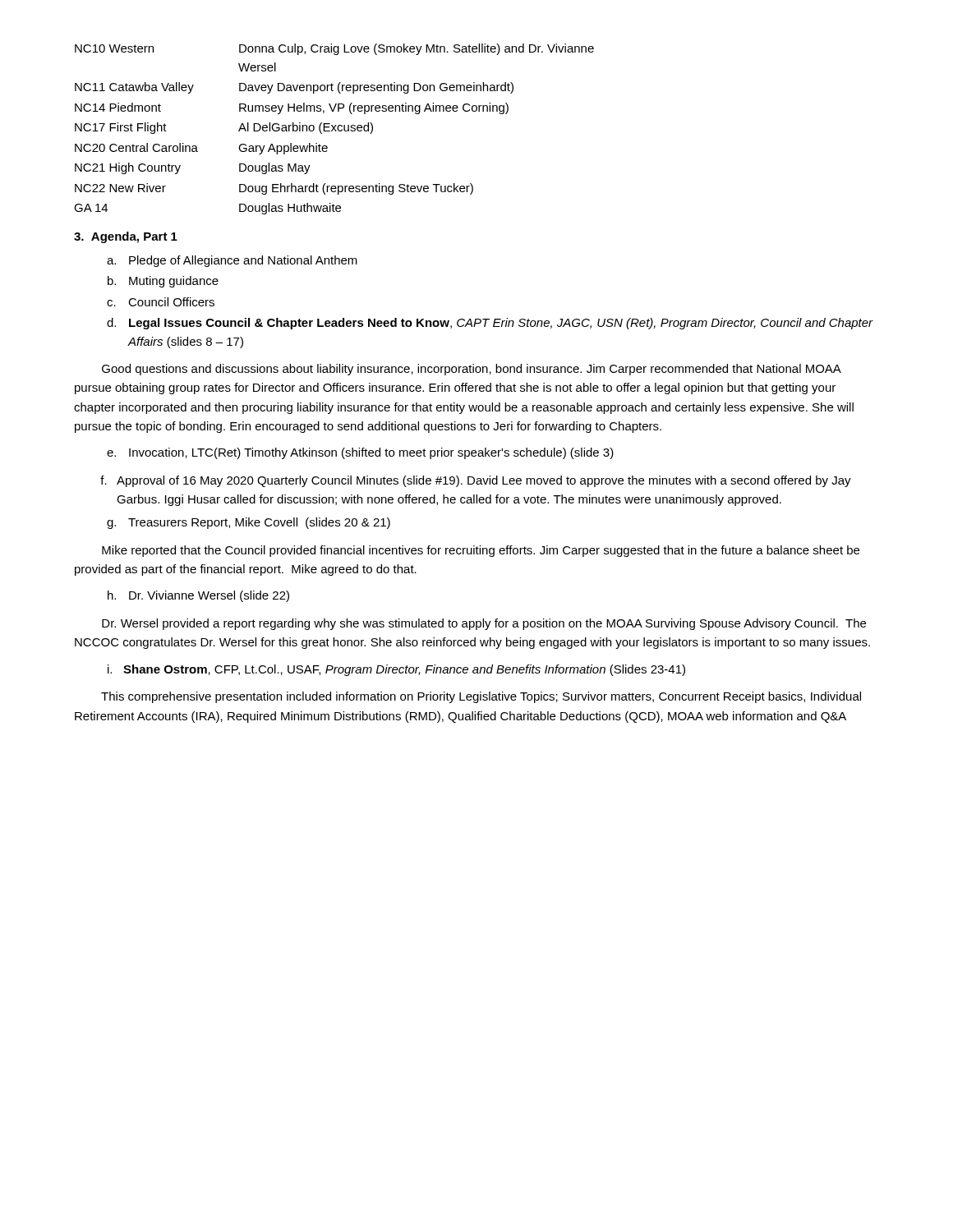
Task: Locate the text block starting "a. Pledge of Allegiance and National Anthem"
Action: (x=232, y=261)
